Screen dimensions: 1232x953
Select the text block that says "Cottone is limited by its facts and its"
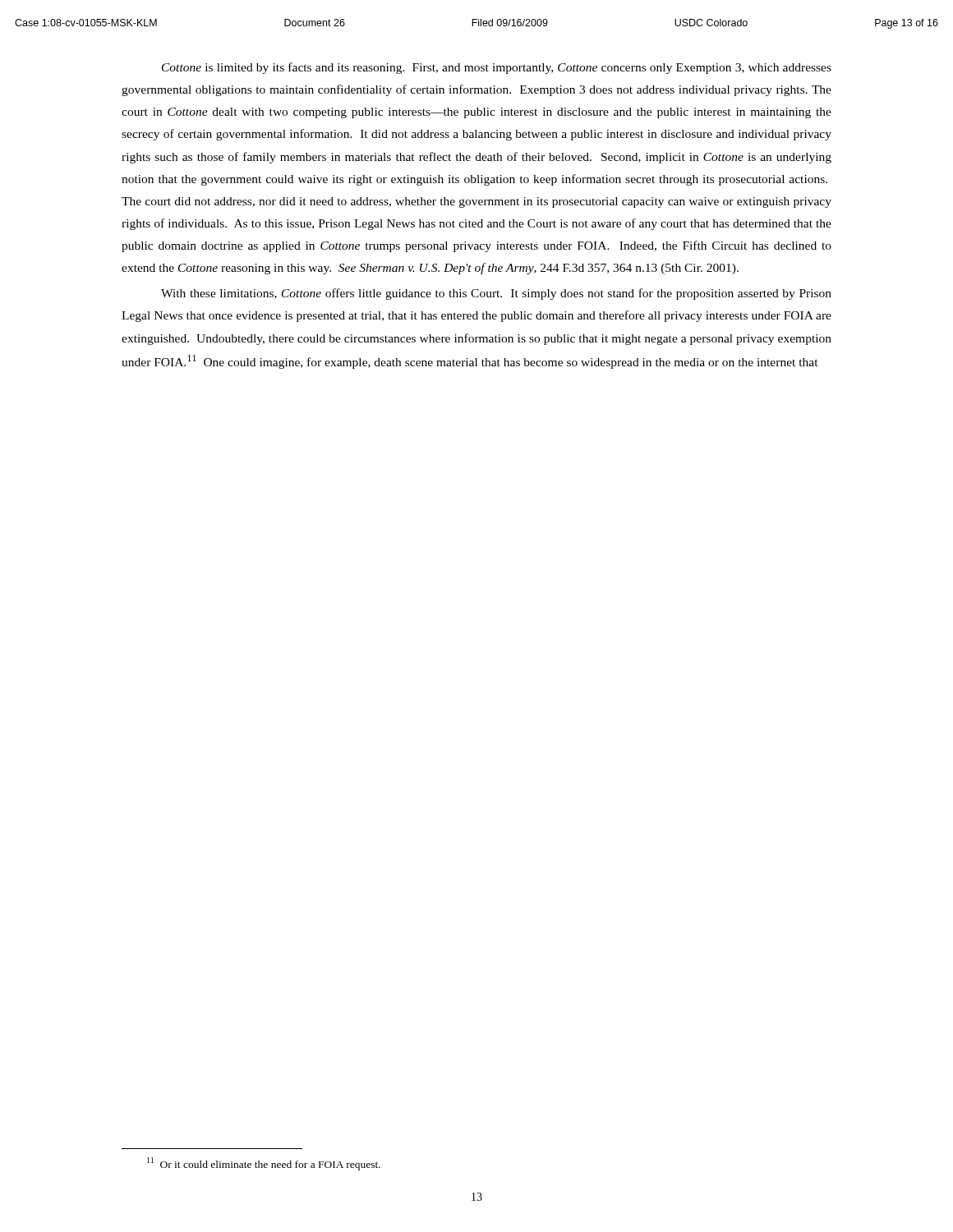tap(476, 214)
